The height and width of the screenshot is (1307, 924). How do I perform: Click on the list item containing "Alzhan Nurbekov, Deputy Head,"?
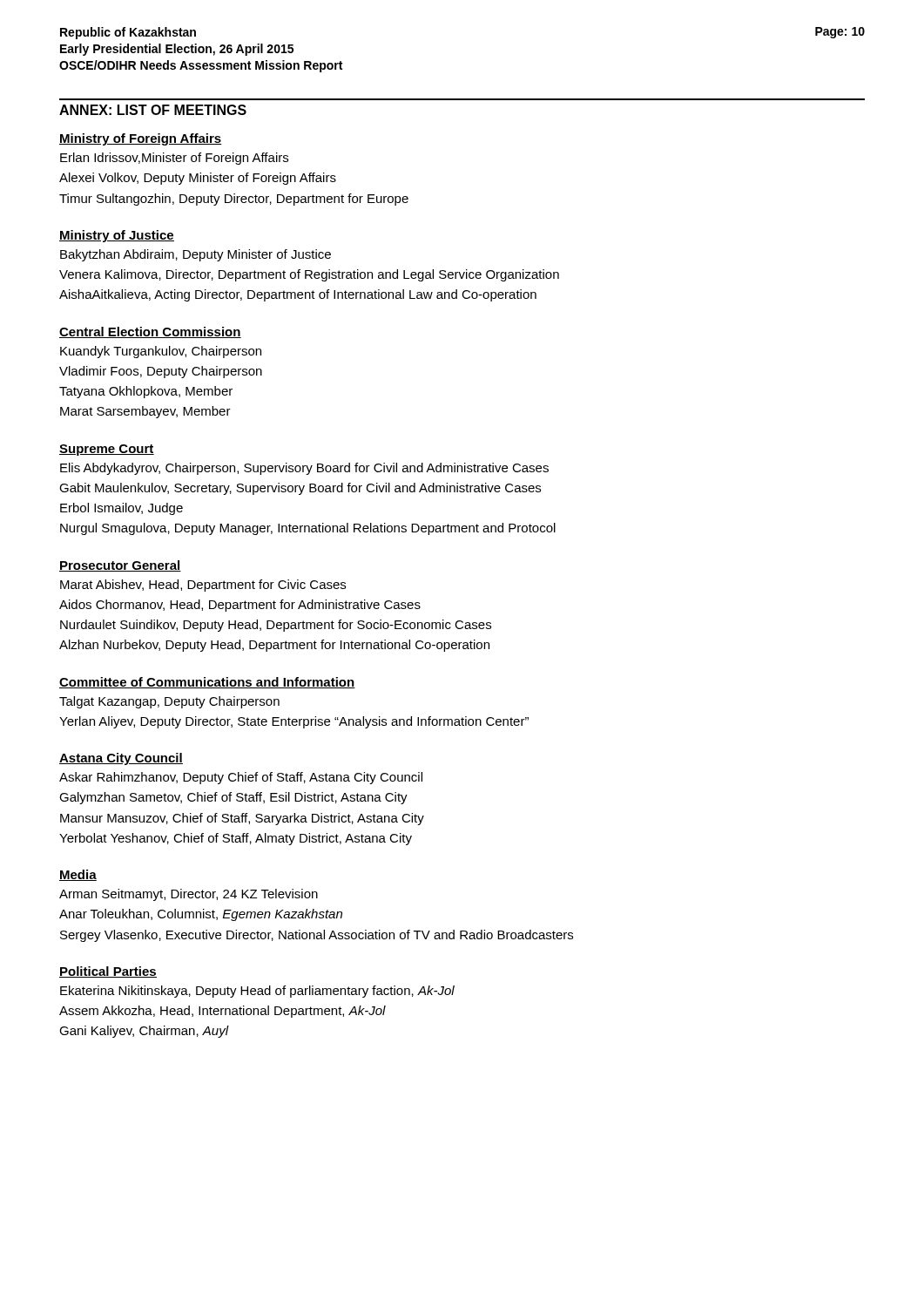pos(275,645)
